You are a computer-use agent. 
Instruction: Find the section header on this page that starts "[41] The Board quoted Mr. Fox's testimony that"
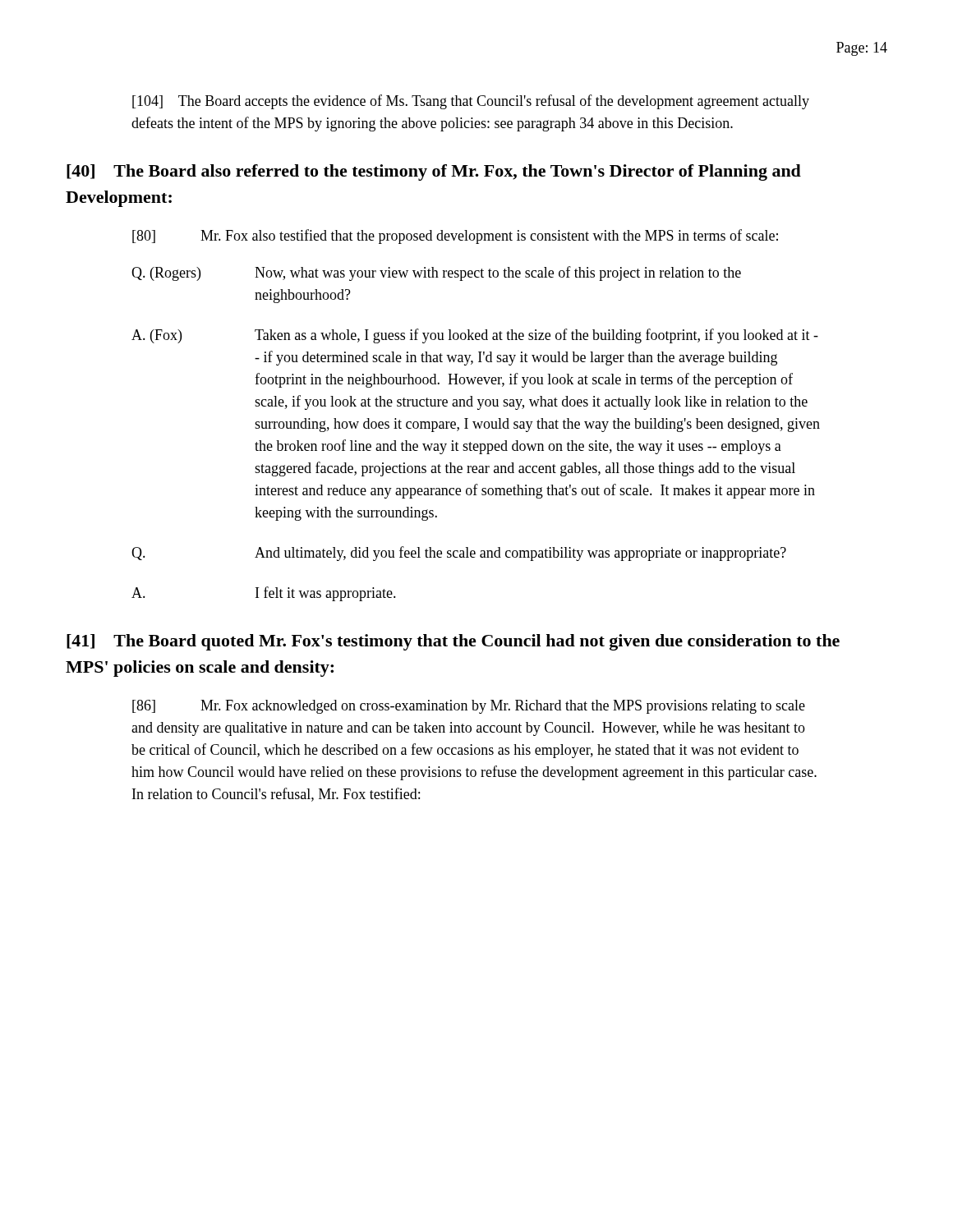(453, 653)
